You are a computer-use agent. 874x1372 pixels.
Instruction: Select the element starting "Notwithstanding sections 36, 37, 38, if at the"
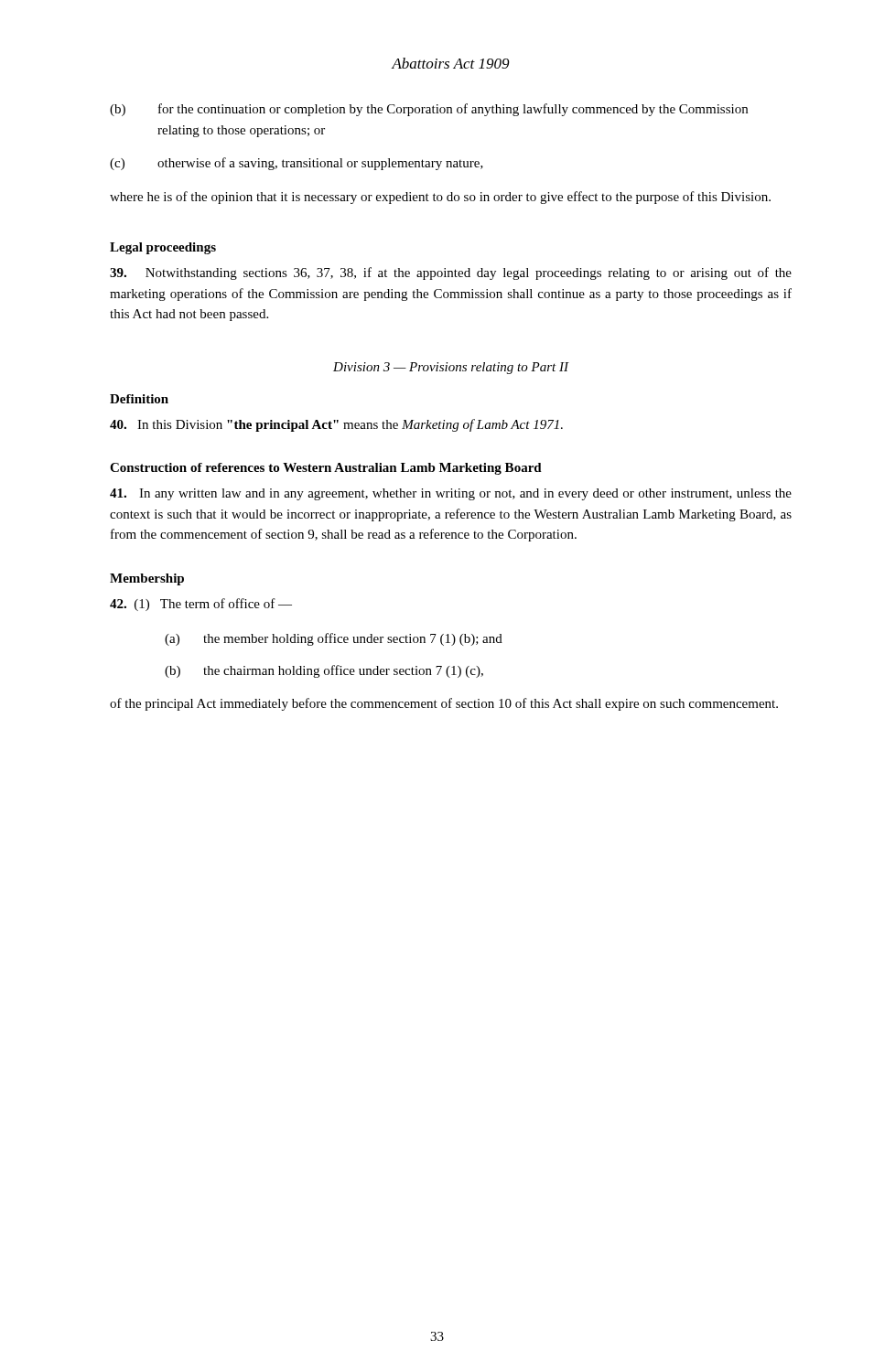tap(451, 293)
